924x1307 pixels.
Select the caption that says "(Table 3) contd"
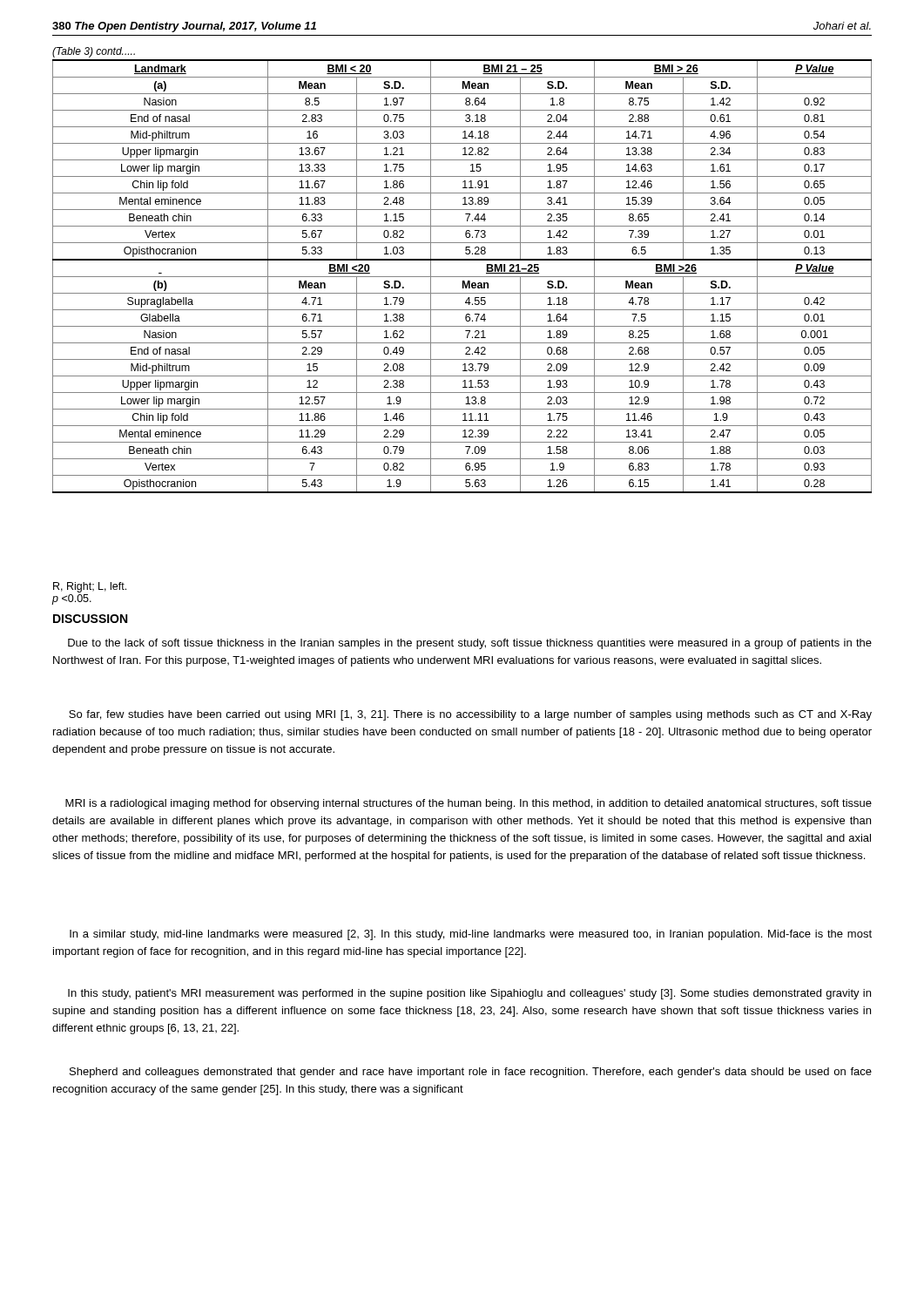pos(94,51)
